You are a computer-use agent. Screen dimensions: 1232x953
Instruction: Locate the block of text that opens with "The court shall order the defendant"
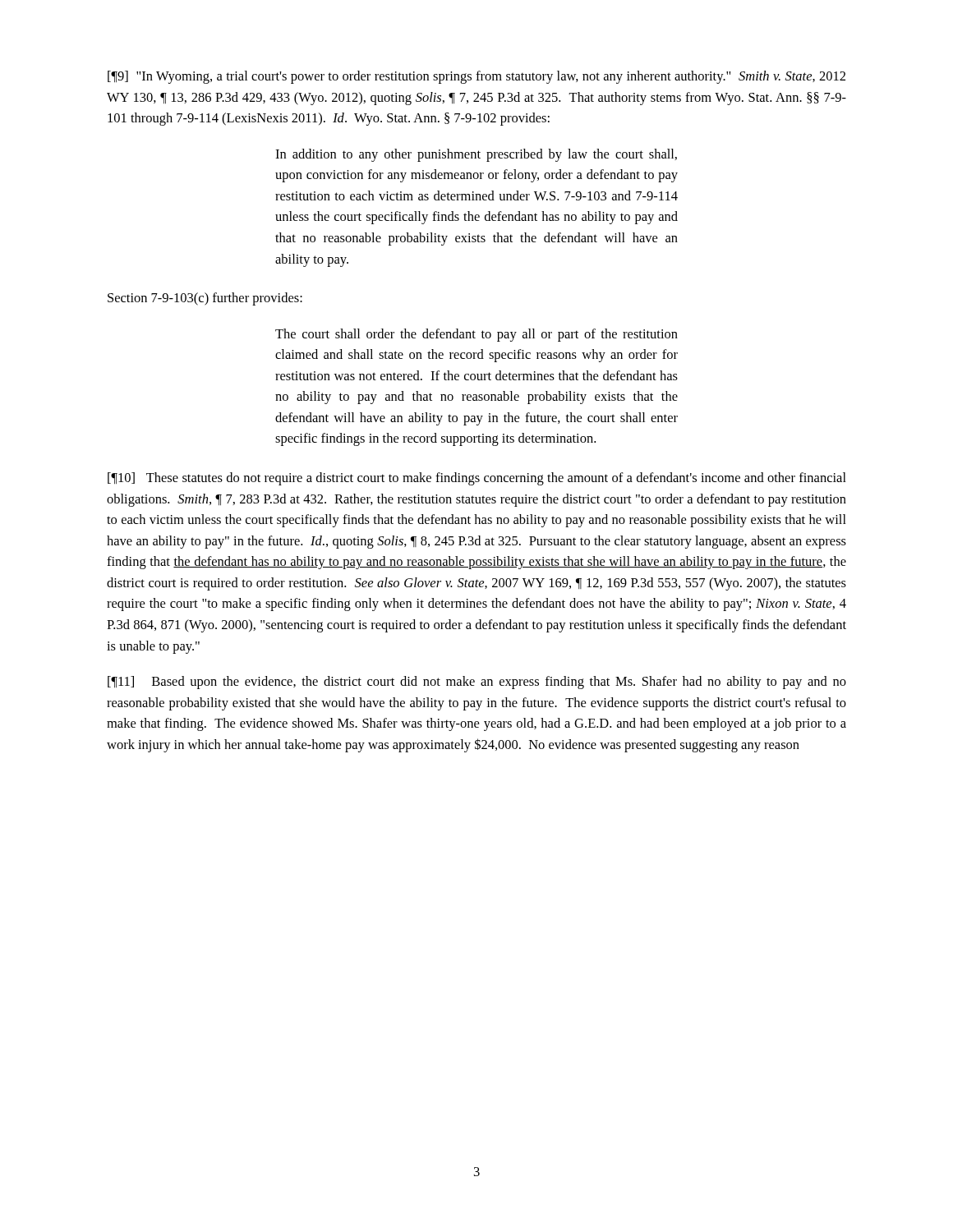click(476, 386)
